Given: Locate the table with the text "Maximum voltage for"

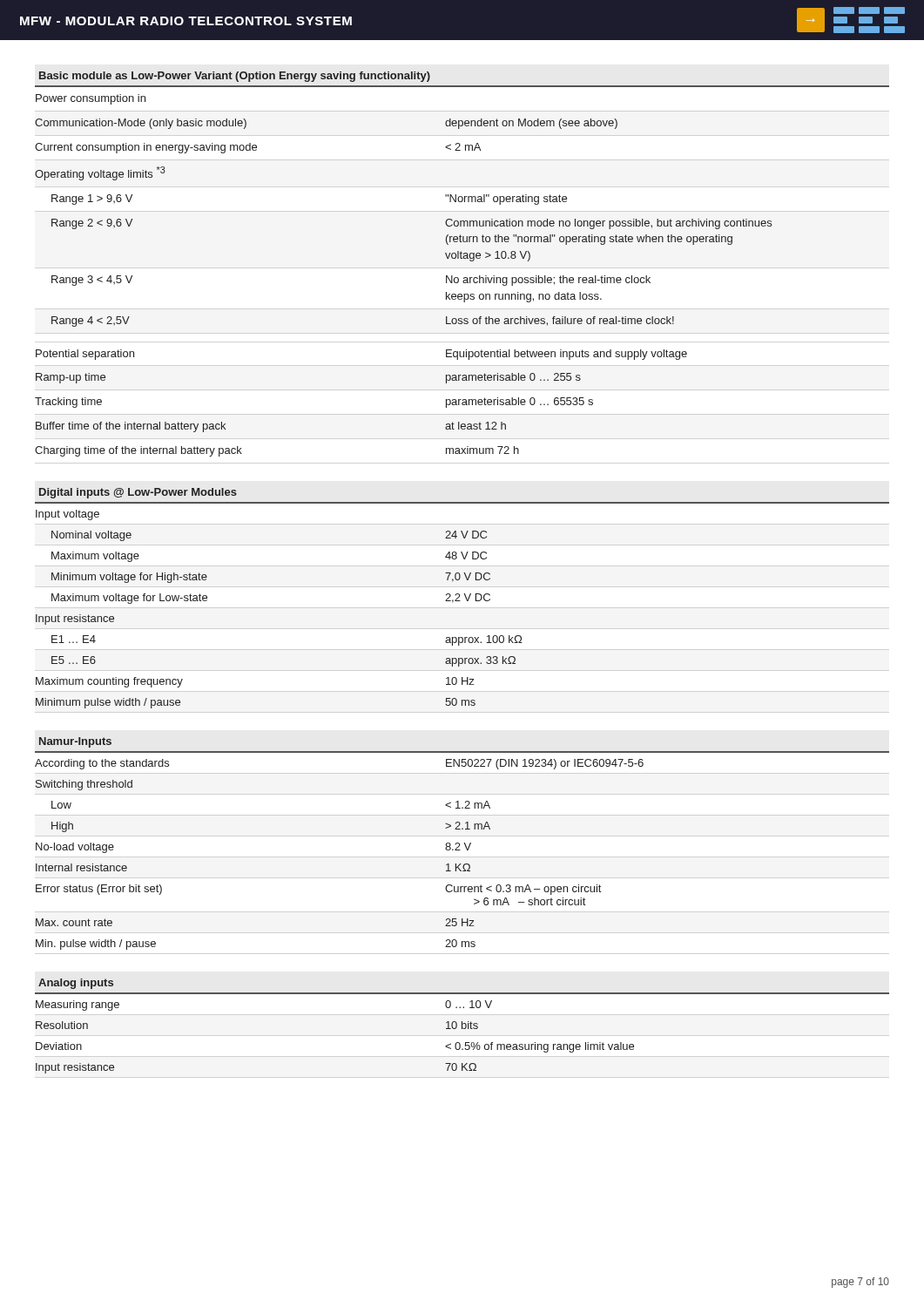Looking at the screenshot, I should point(462,608).
